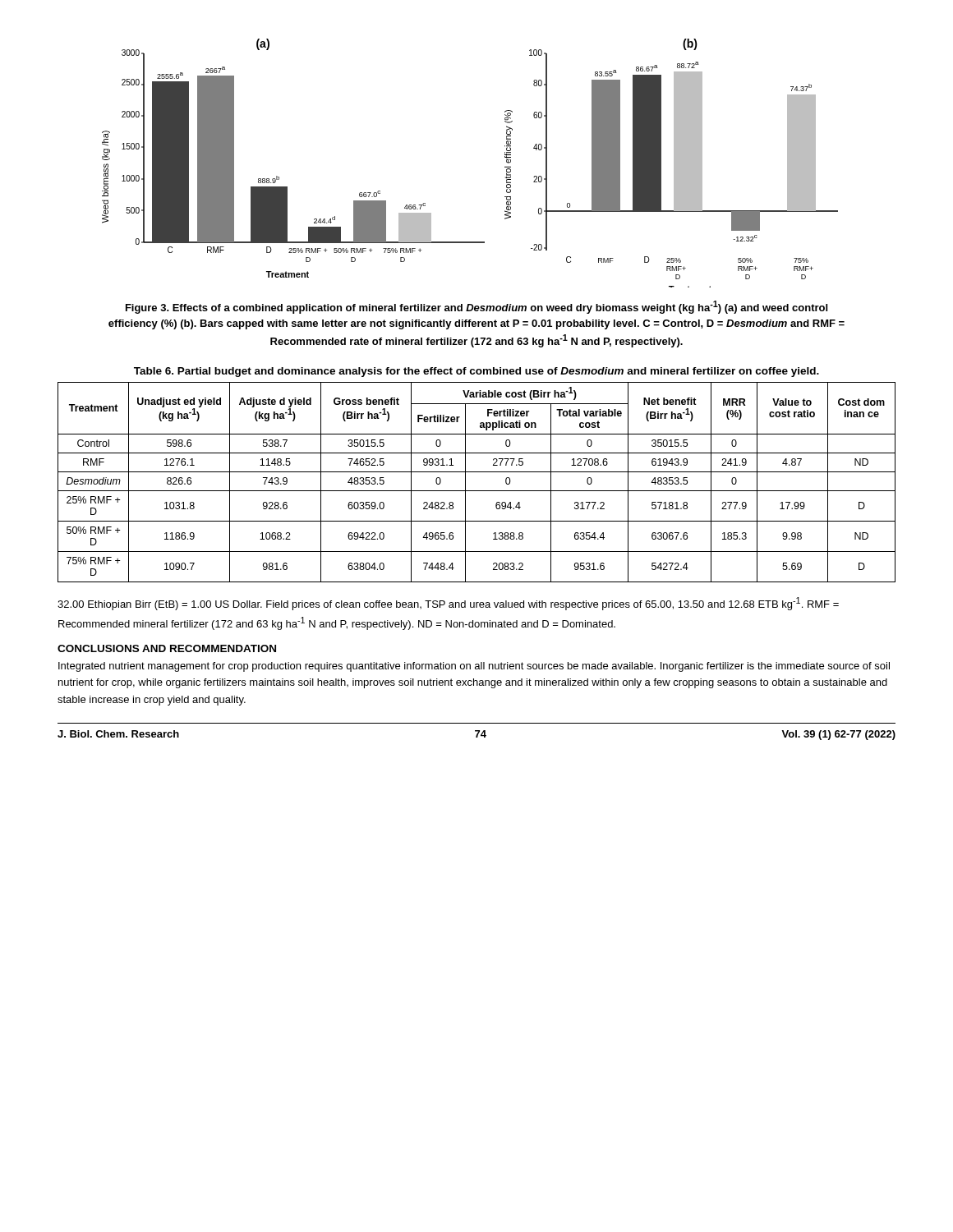Image resolution: width=953 pixels, height=1232 pixels.
Task: Where is the caption that starts "Figure 3. Effects of a combined application of"?
Action: click(x=476, y=323)
